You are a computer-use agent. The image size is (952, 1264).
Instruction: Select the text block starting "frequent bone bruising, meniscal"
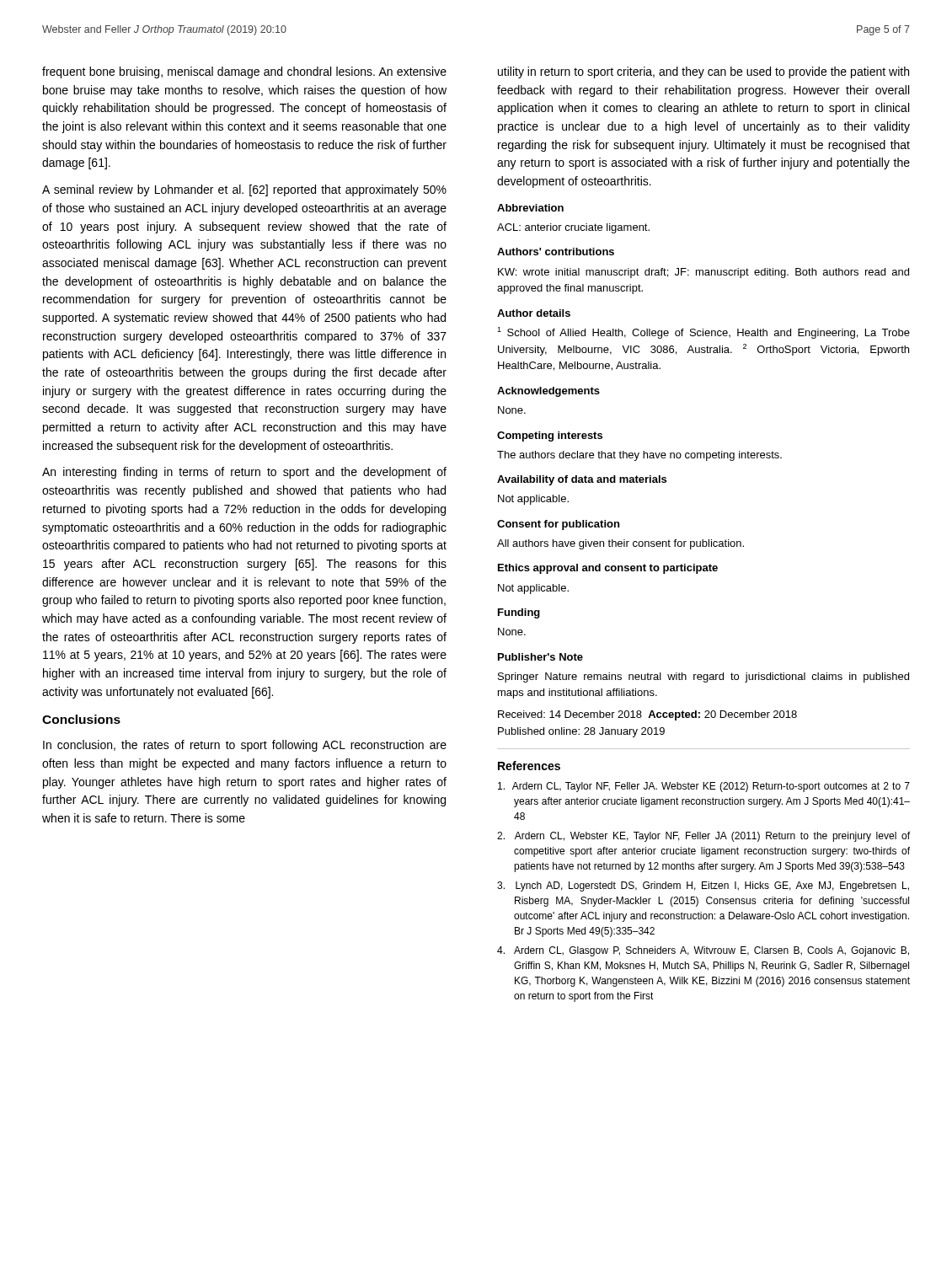244,118
